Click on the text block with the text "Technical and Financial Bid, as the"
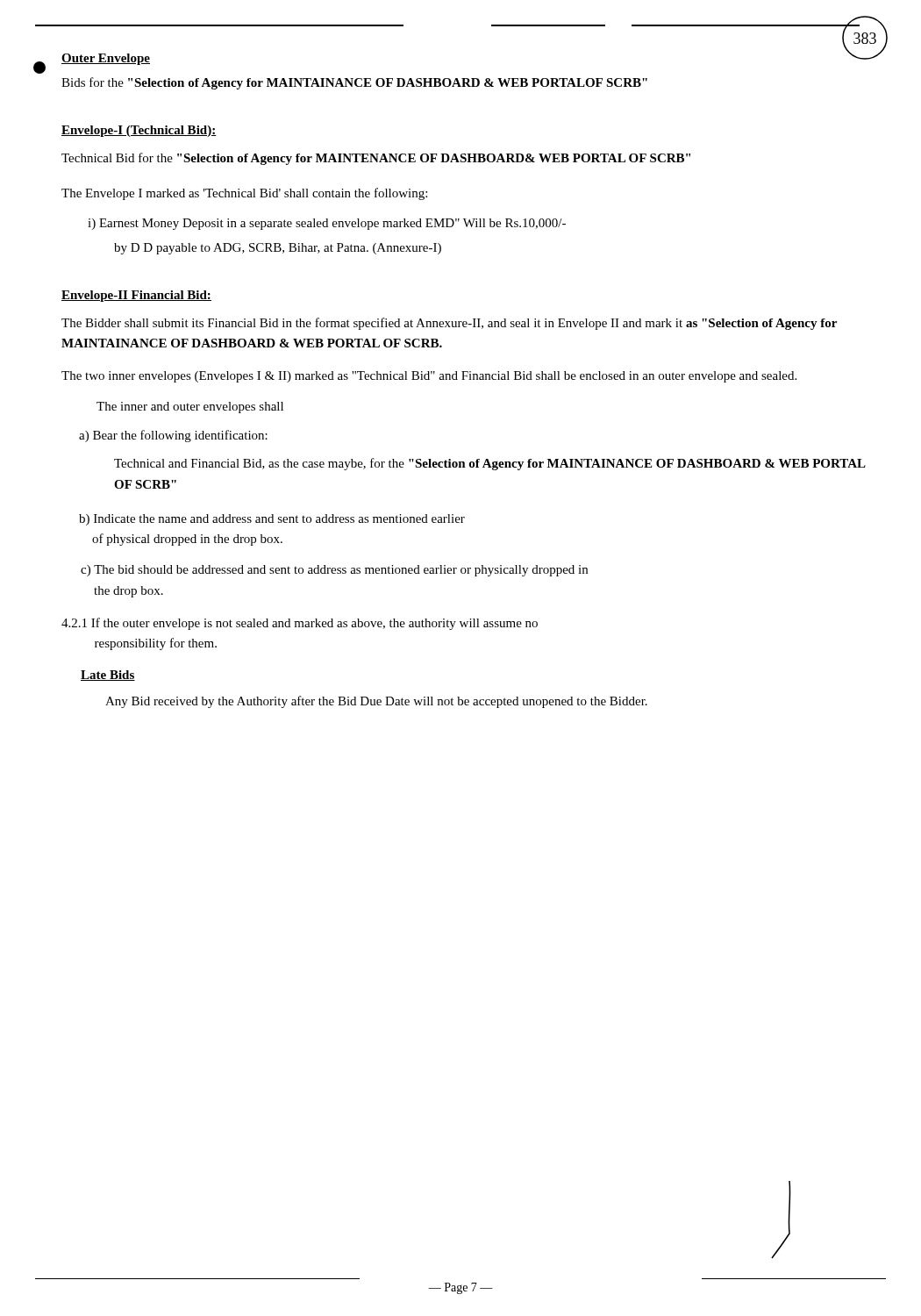 pos(490,474)
